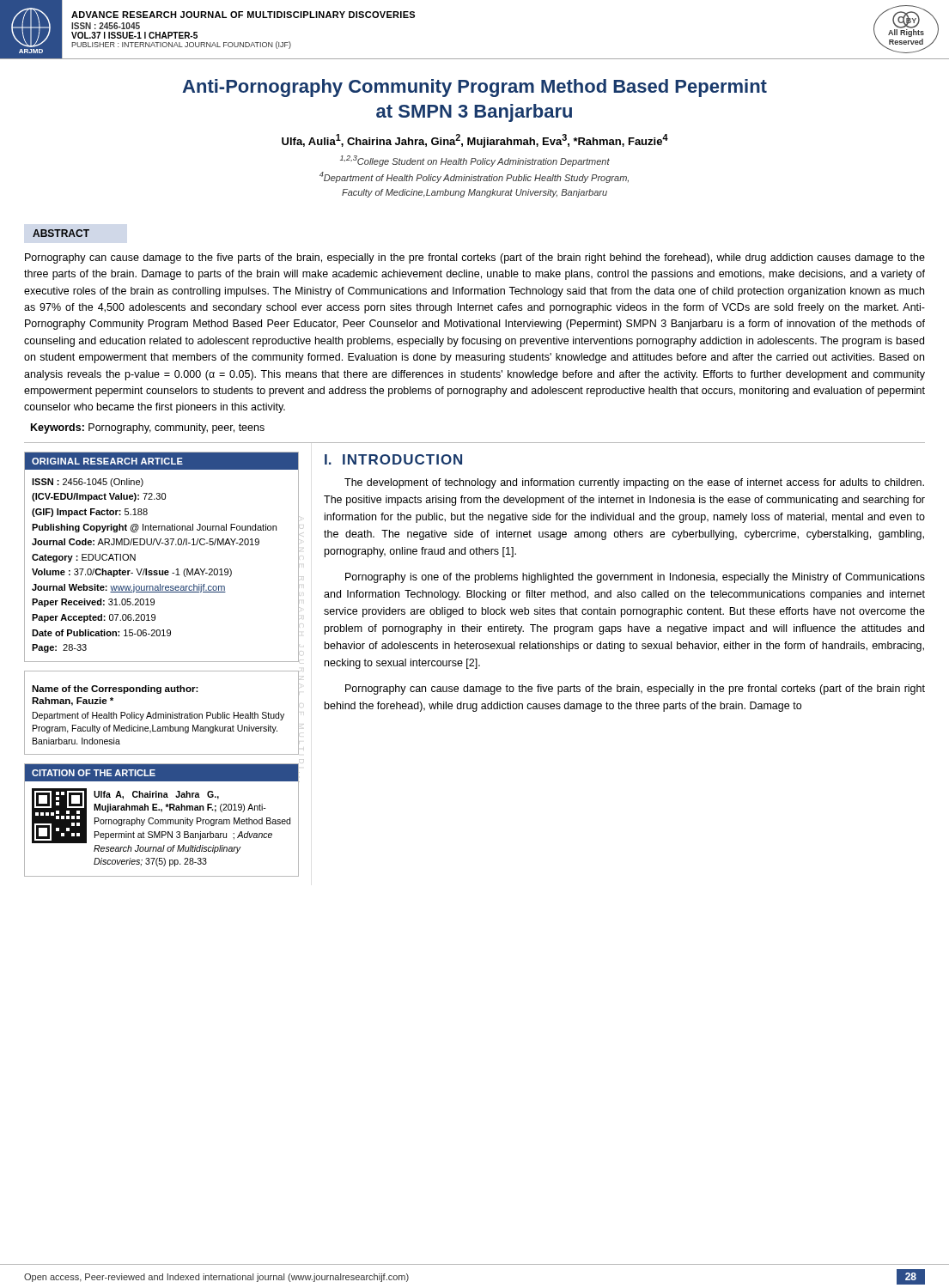Select the section header with the text "CITATION OF THE"
The height and width of the screenshot is (1288, 949).
coord(161,820)
